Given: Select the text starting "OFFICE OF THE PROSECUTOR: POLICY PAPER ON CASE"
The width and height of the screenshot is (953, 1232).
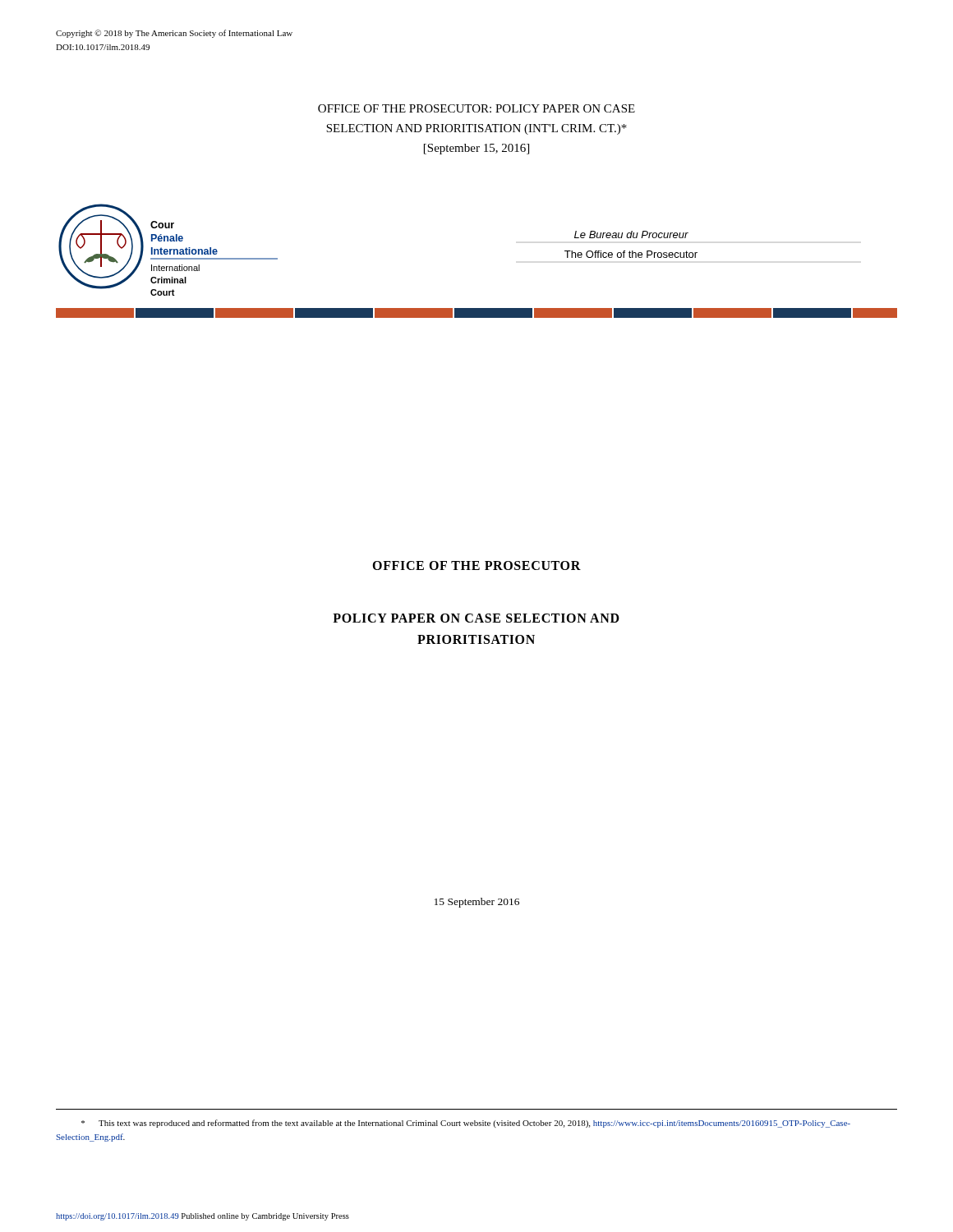Looking at the screenshot, I should pos(476,128).
